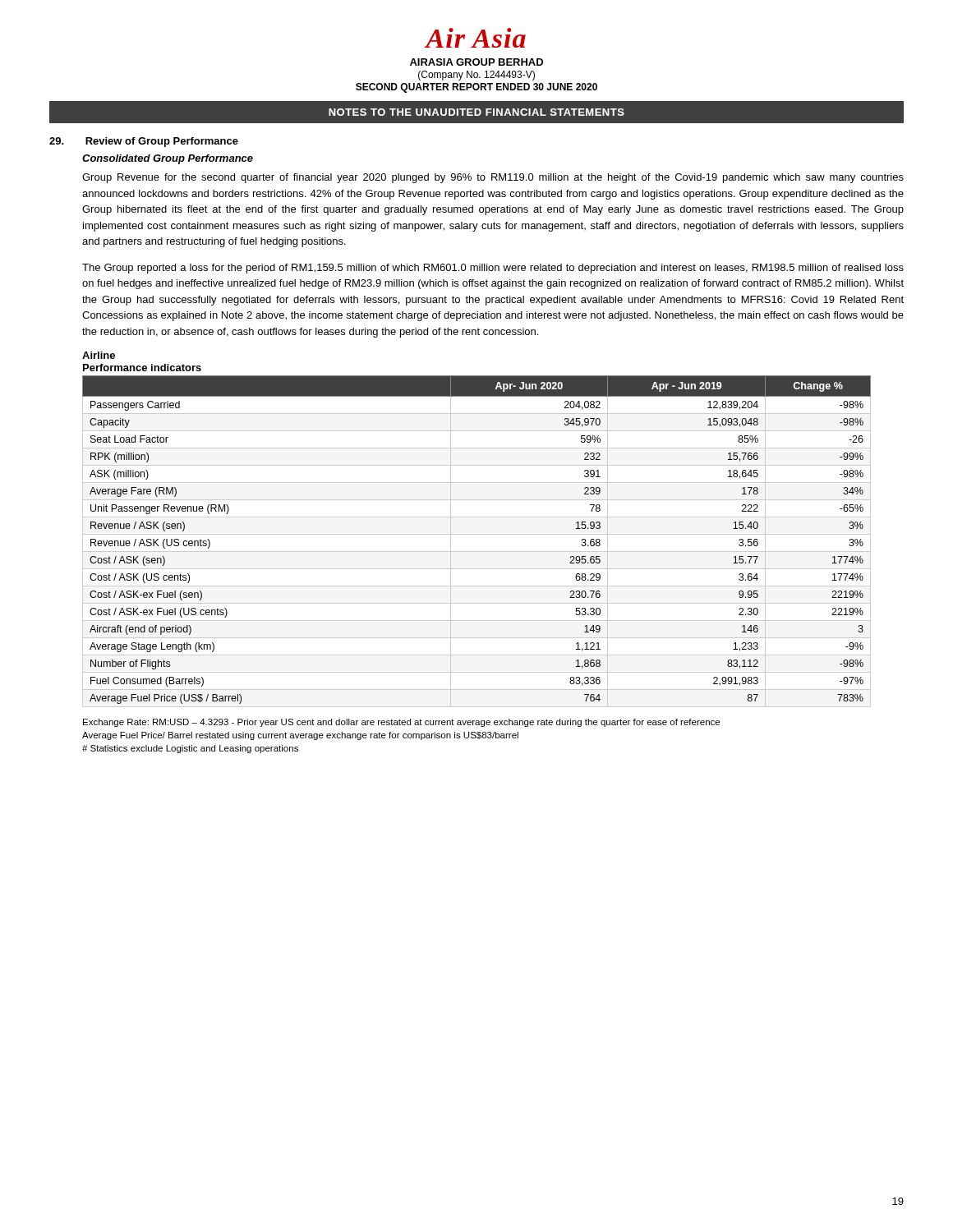Image resolution: width=953 pixels, height=1232 pixels.
Task: Find "29. Review of Group Performance" on this page
Action: [x=144, y=141]
